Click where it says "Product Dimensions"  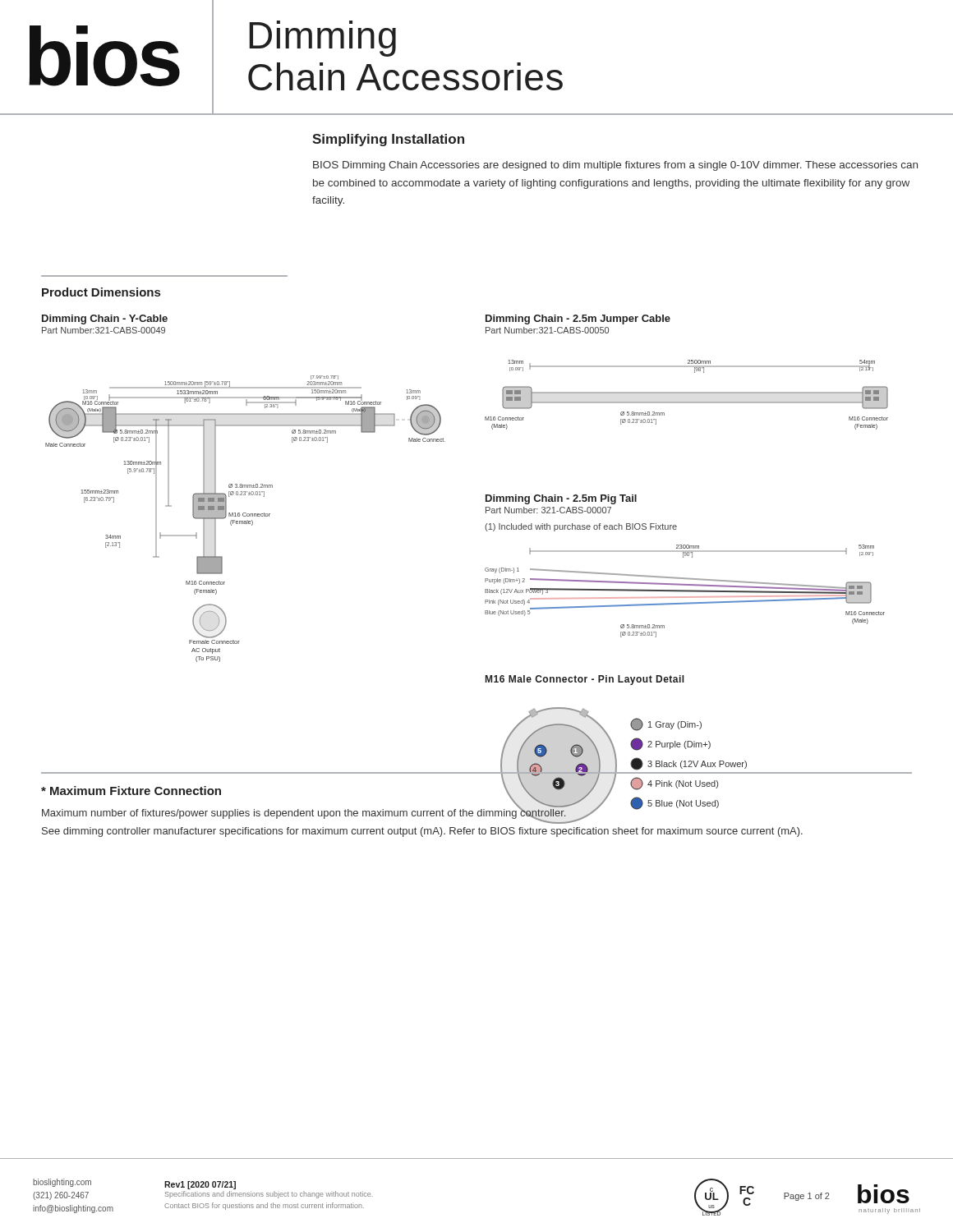tap(101, 292)
